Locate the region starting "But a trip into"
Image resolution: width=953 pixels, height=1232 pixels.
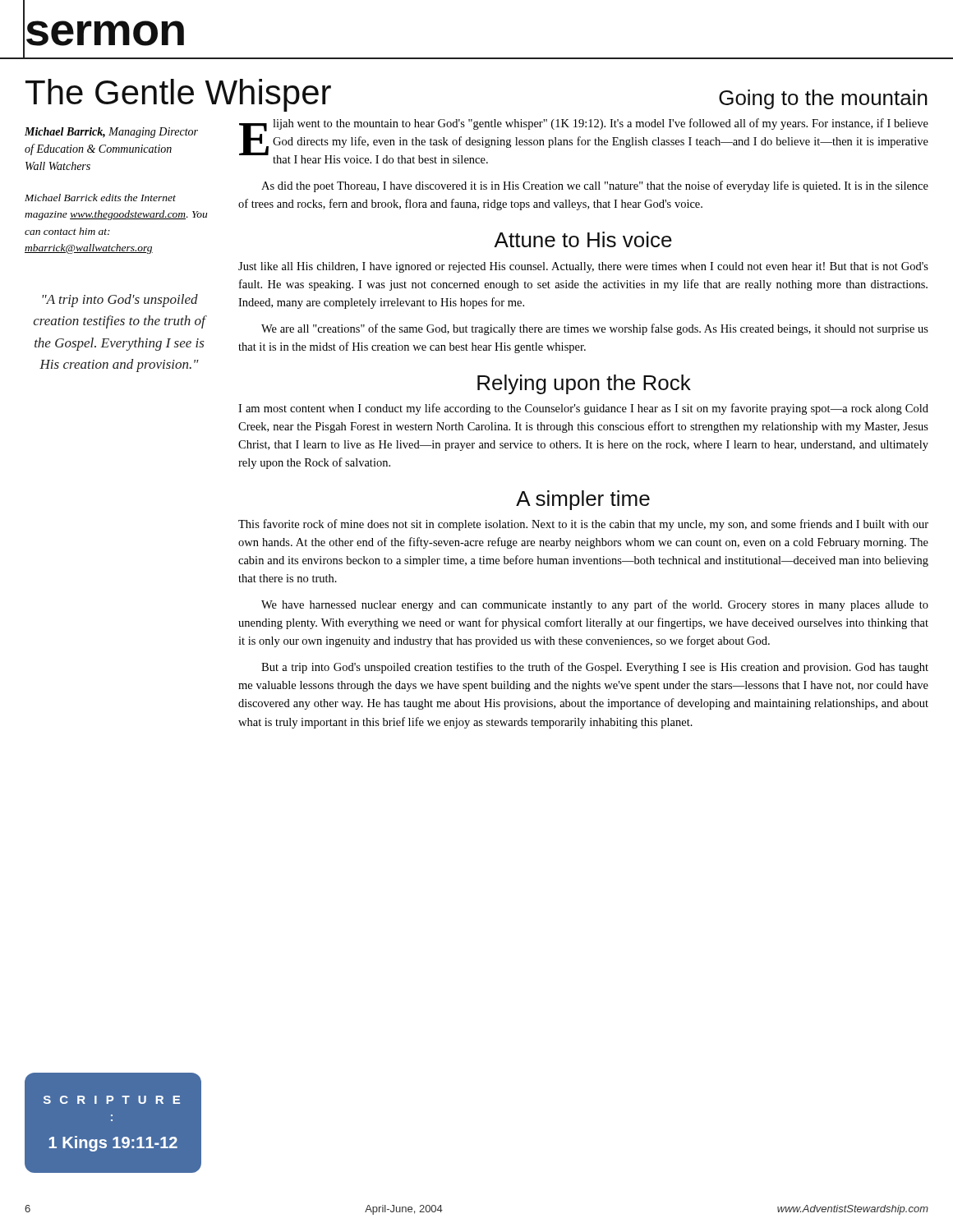click(583, 694)
